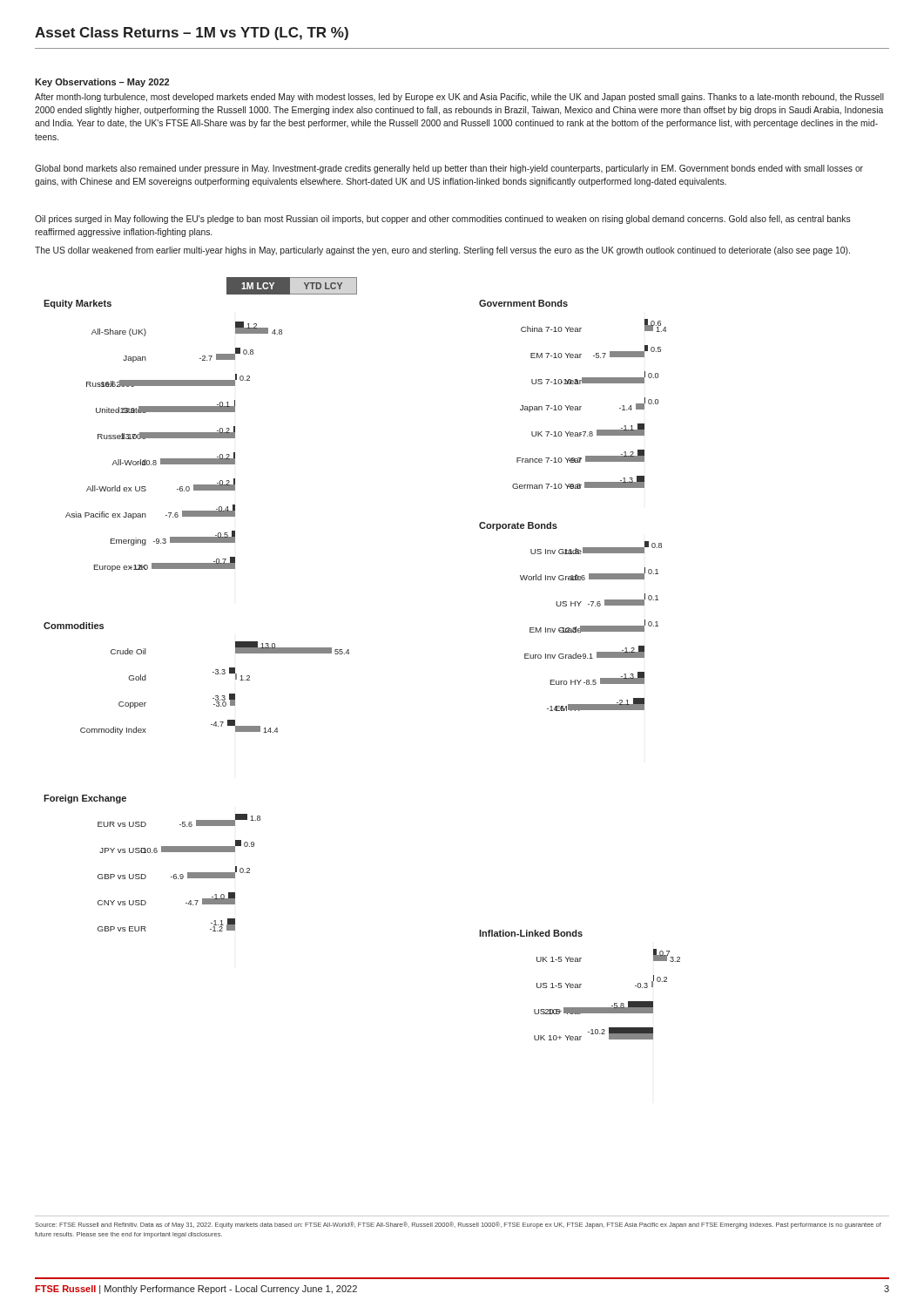Find the block on this page that starts "The US dollar weakened from"
The width and height of the screenshot is (924, 1307).
(x=443, y=250)
